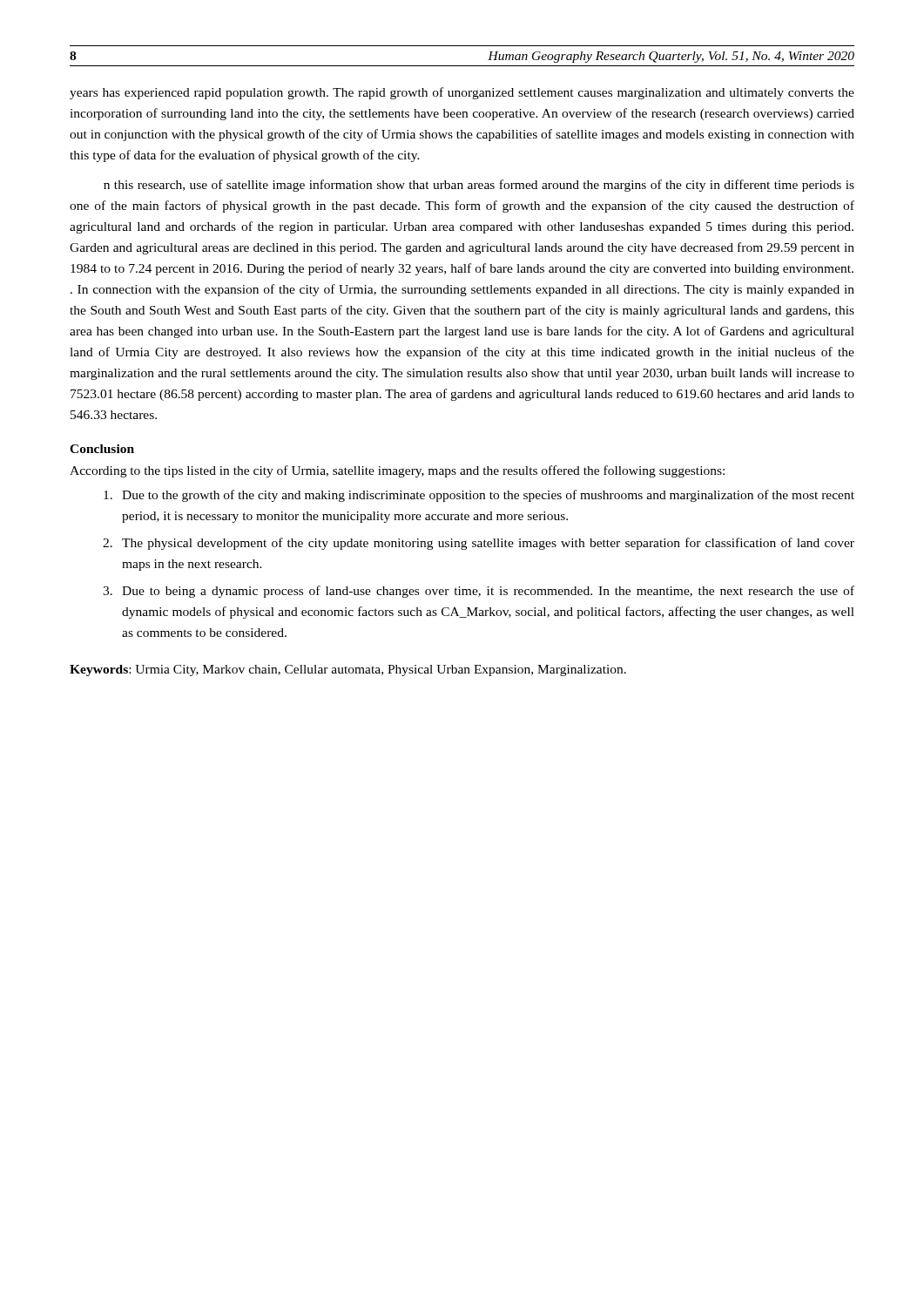Find the region starting "Due to the growth"
Image resolution: width=924 pixels, height=1307 pixels.
479,506
